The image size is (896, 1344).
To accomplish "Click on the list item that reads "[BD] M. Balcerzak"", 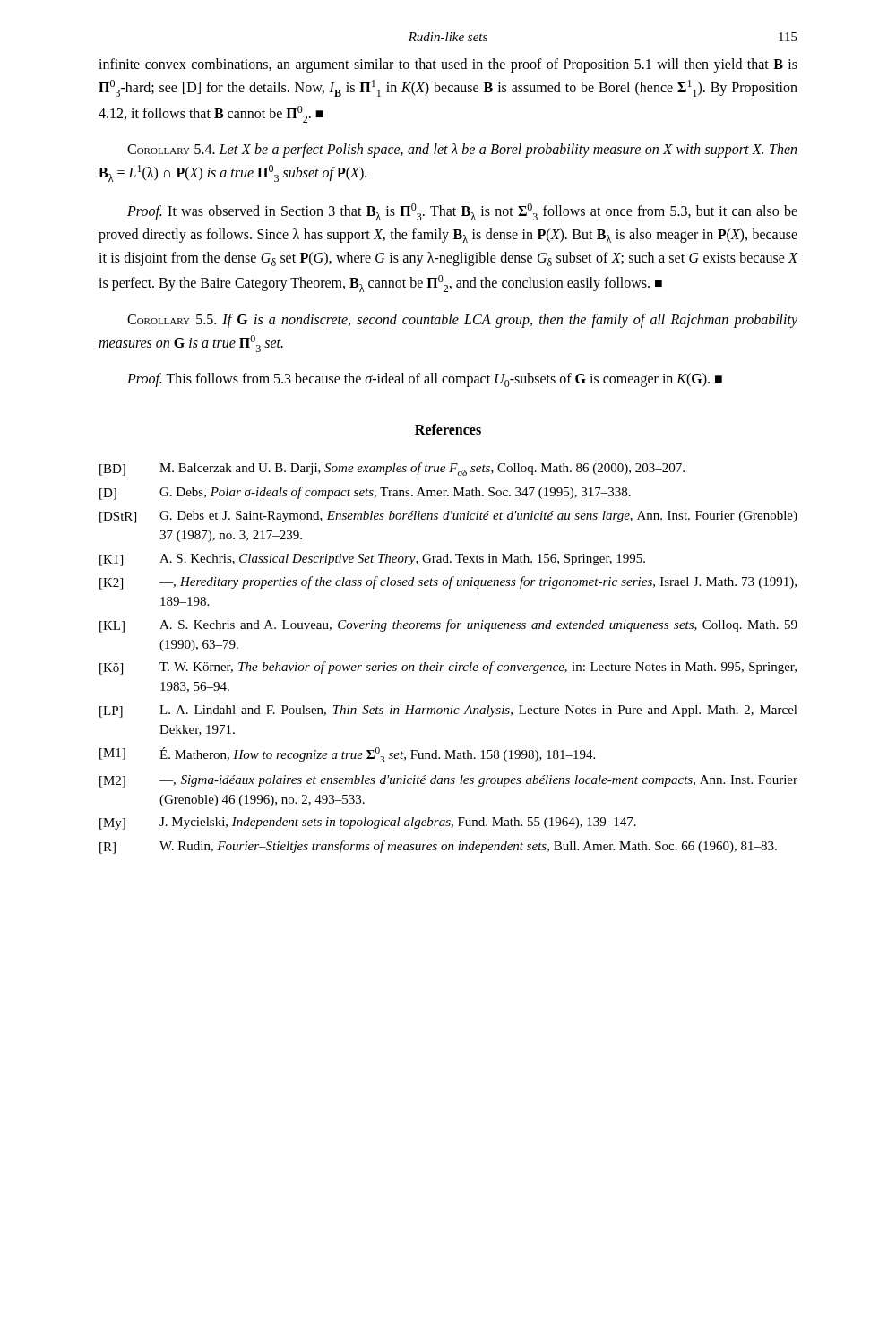I will [x=448, y=469].
